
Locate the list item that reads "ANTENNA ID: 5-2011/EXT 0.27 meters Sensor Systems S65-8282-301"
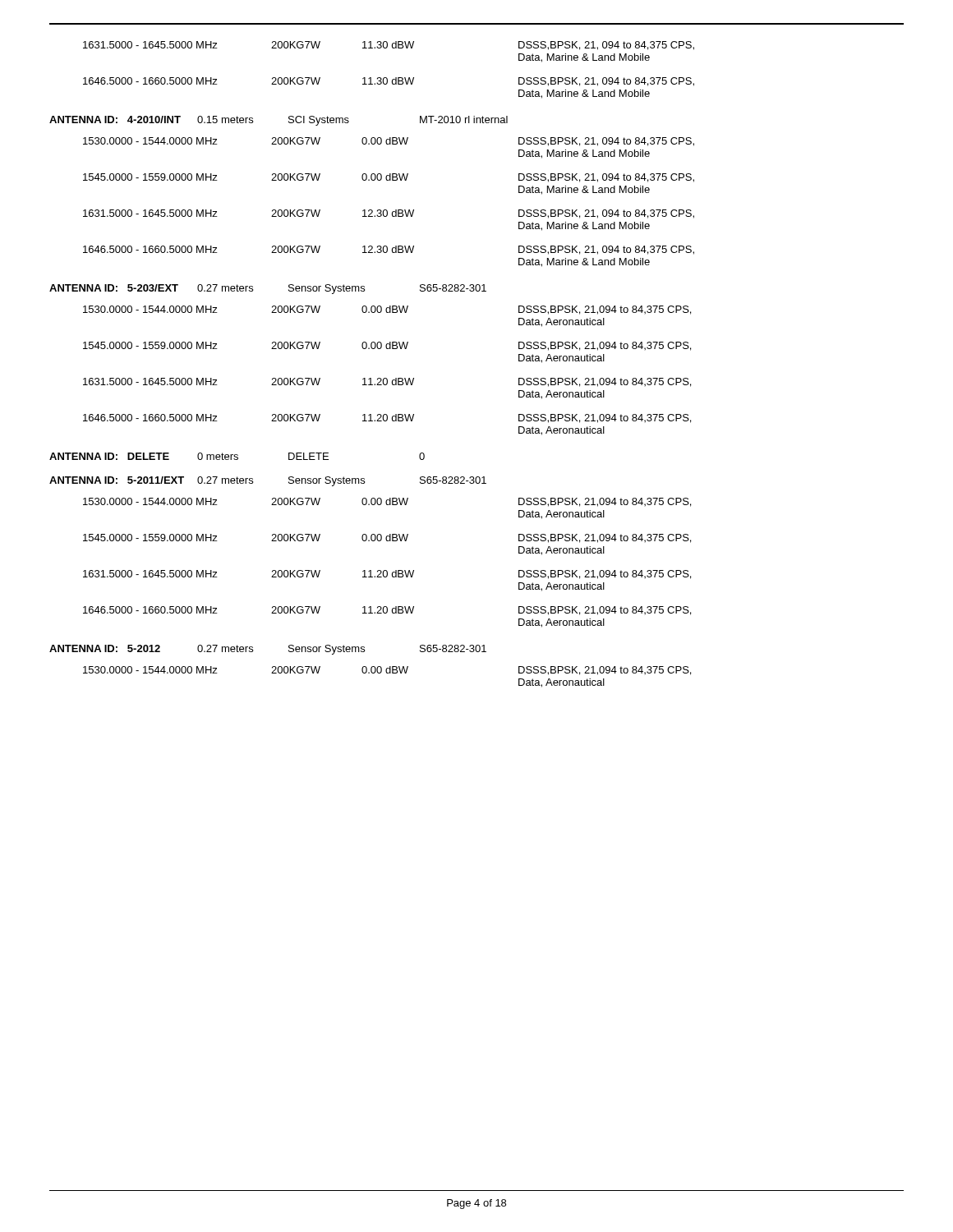point(476,480)
